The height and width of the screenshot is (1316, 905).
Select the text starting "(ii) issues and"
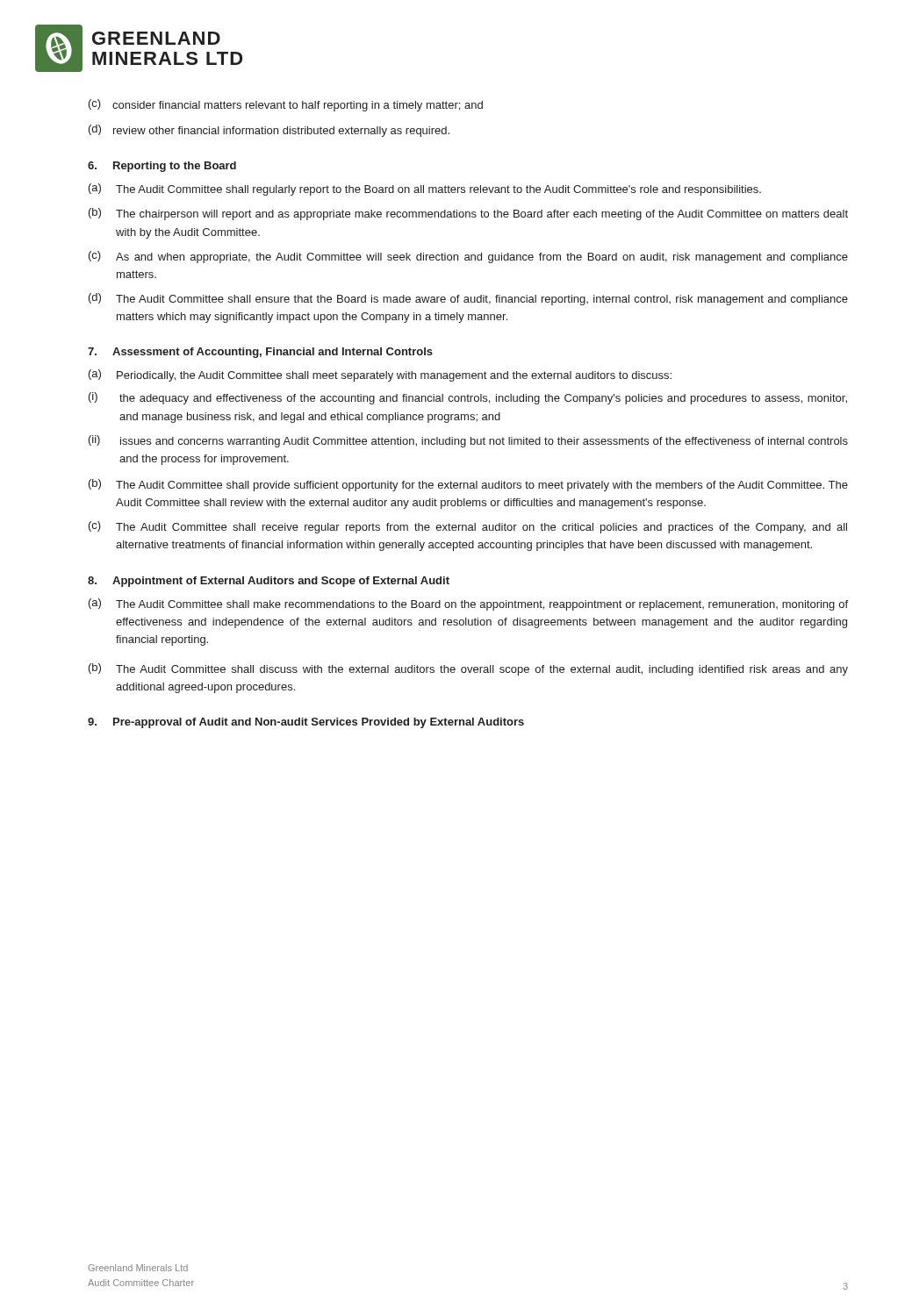tap(468, 450)
